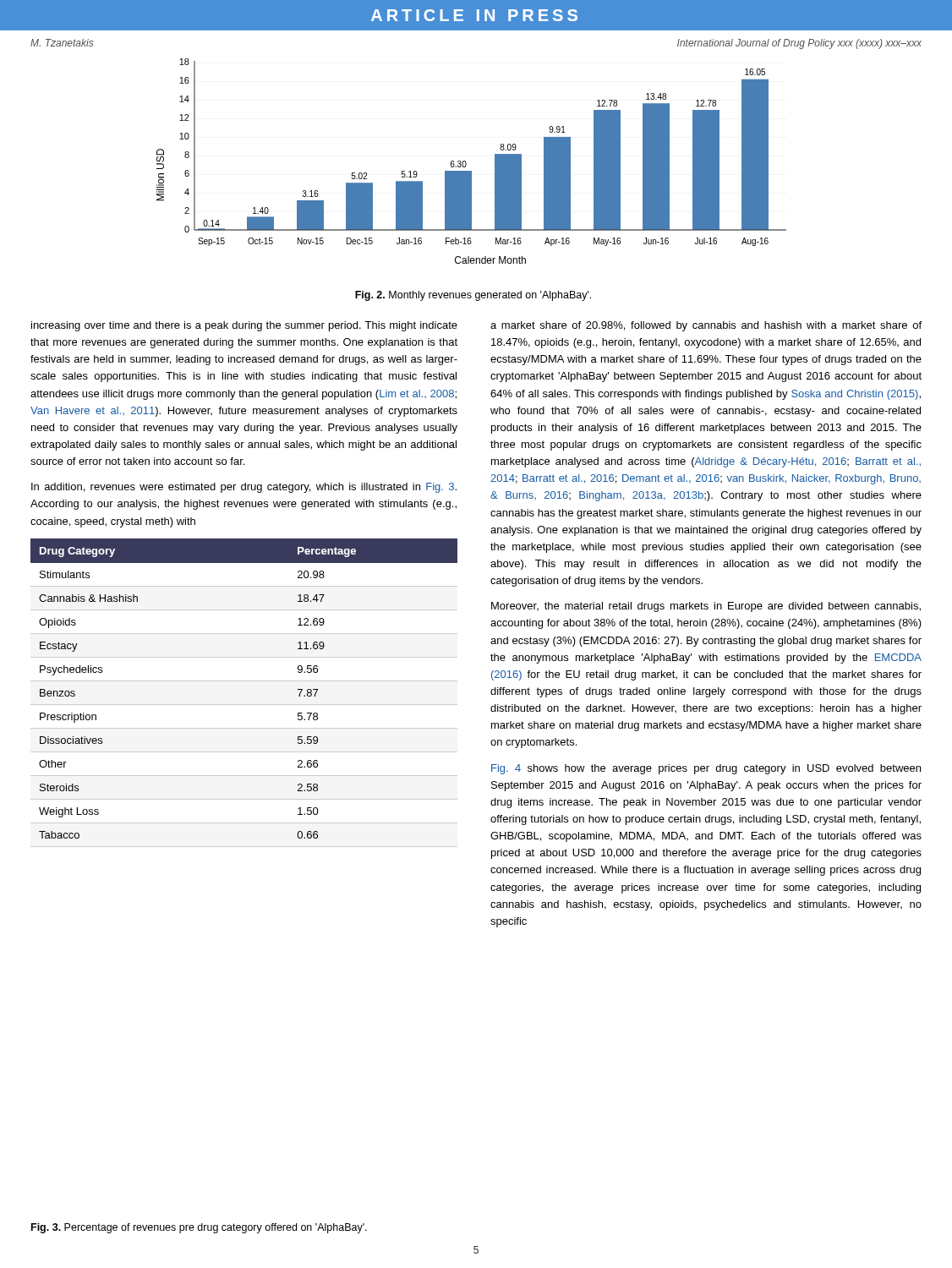
Task: Click on the passage starting "Moreover, the material retail"
Action: (x=706, y=674)
